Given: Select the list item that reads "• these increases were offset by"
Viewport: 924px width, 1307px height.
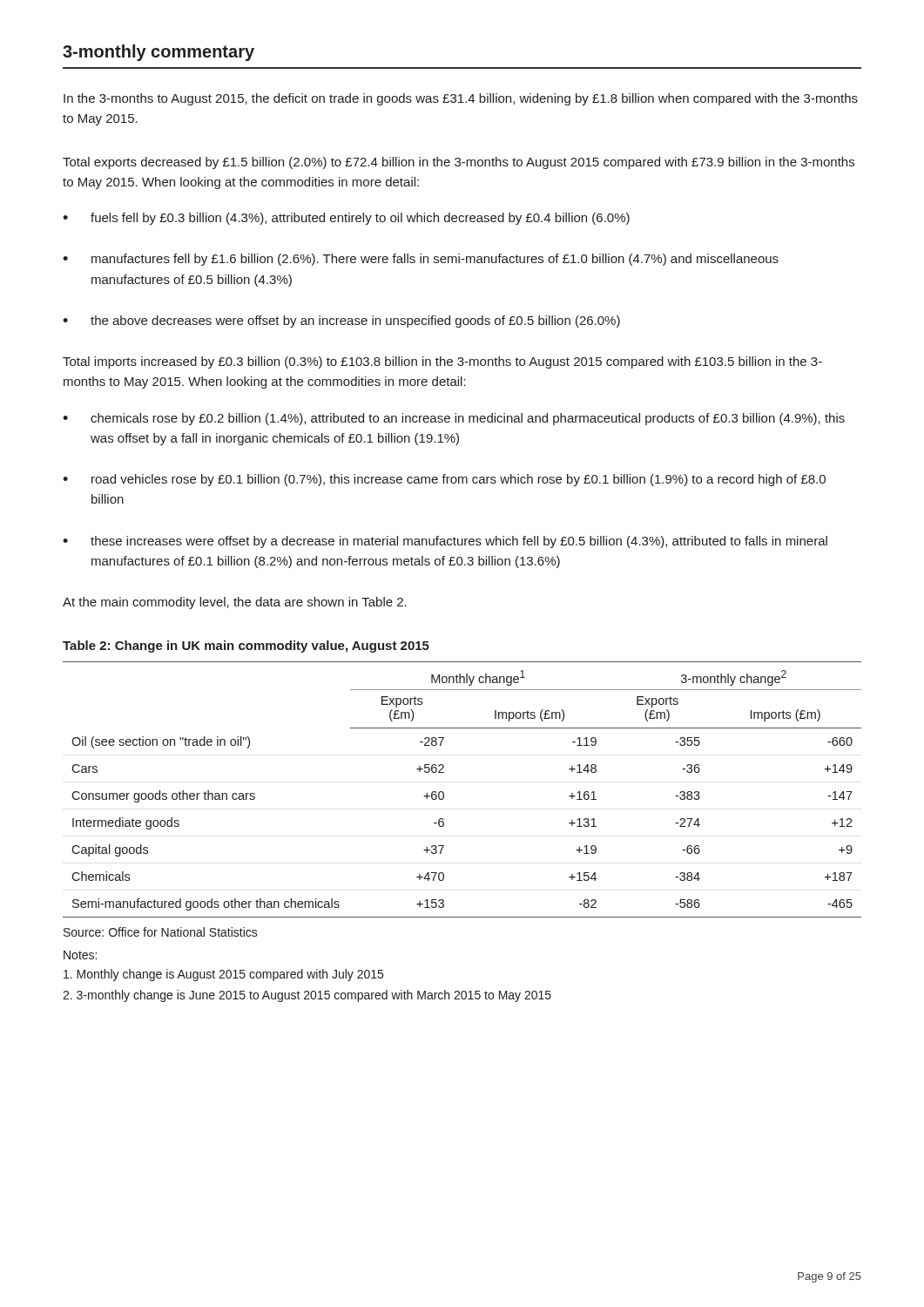Looking at the screenshot, I should tap(462, 551).
